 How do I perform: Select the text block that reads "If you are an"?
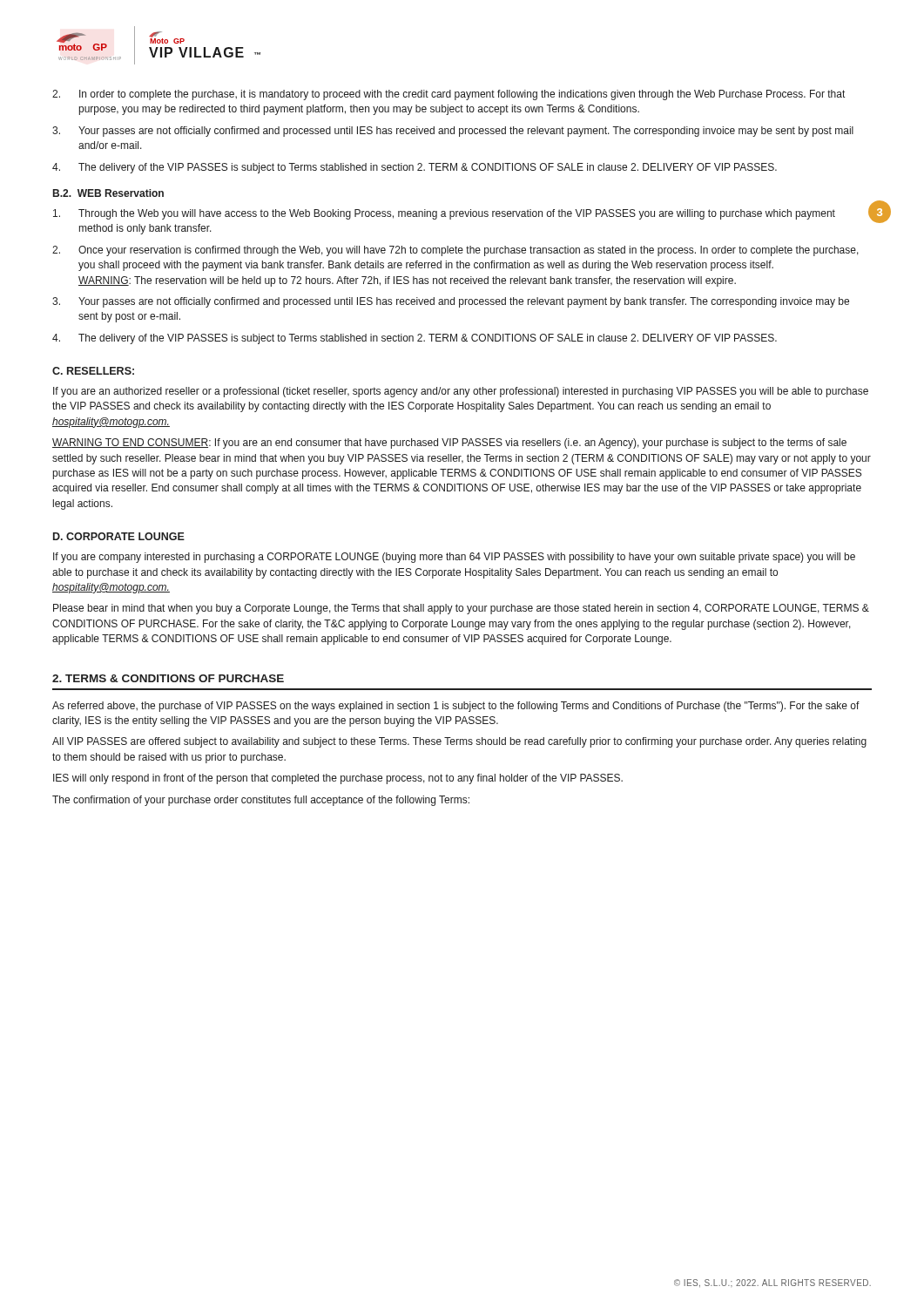coord(460,406)
